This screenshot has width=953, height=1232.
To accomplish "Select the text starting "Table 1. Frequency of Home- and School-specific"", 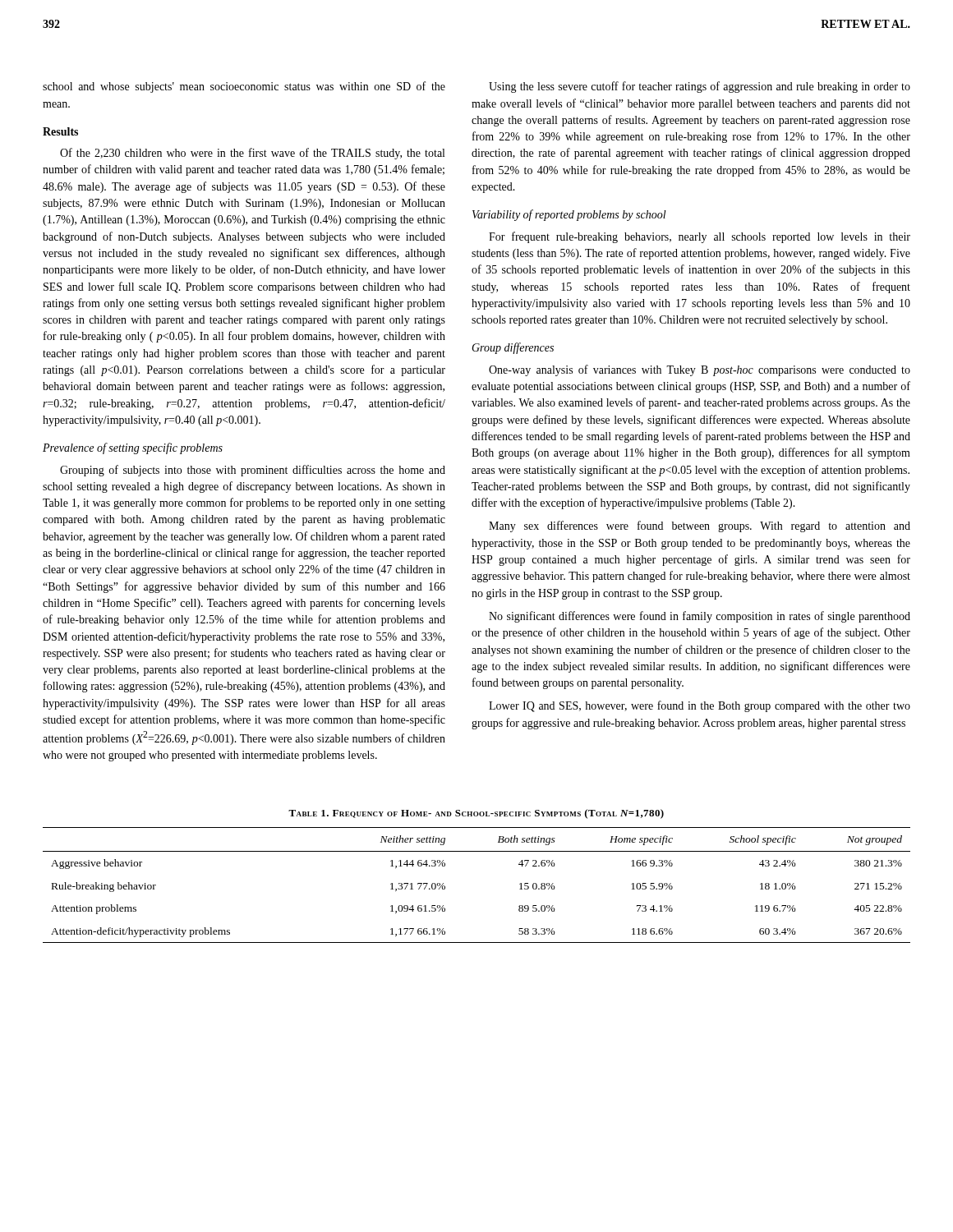I will tap(476, 812).
